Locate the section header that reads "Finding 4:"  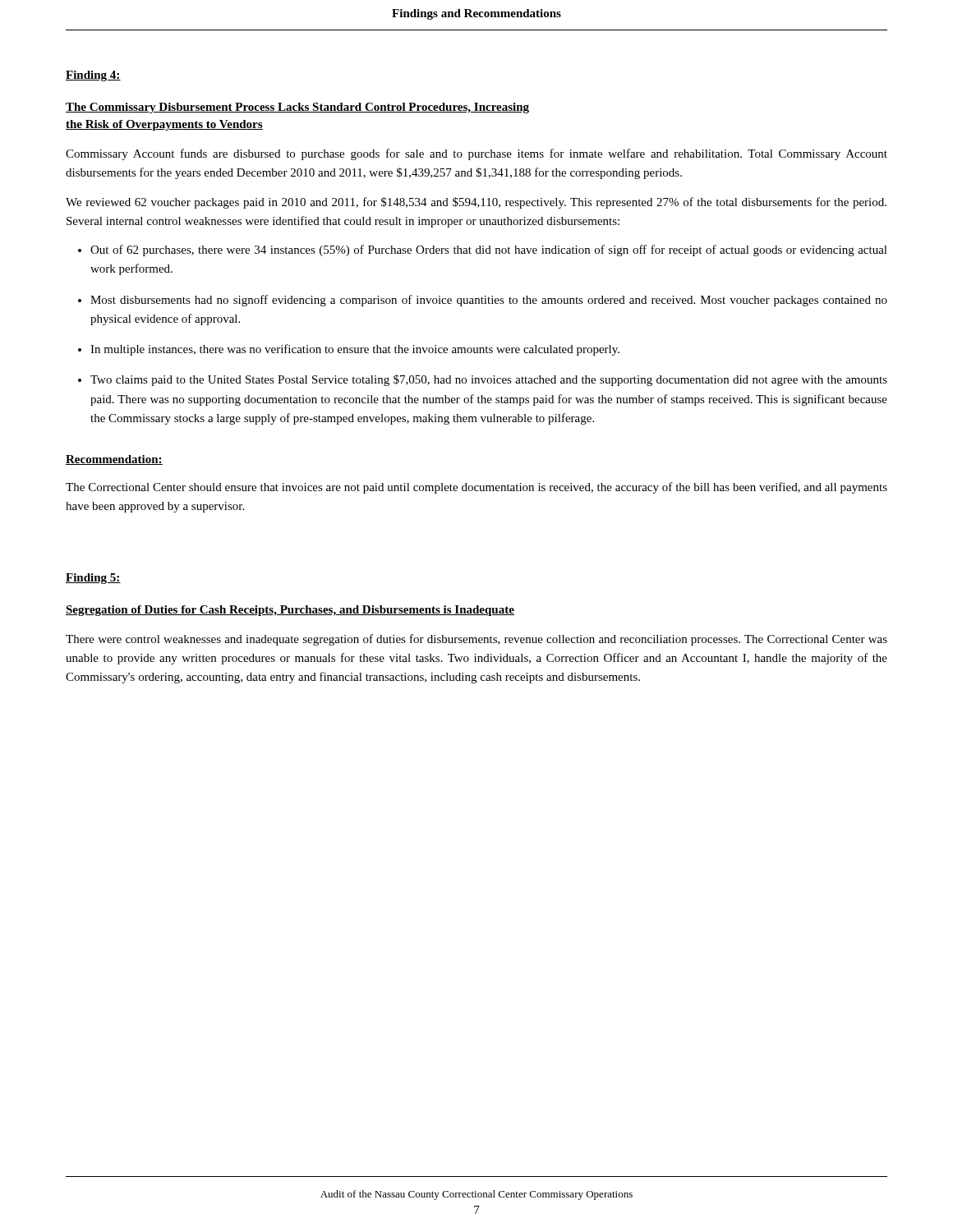(x=93, y=75)
